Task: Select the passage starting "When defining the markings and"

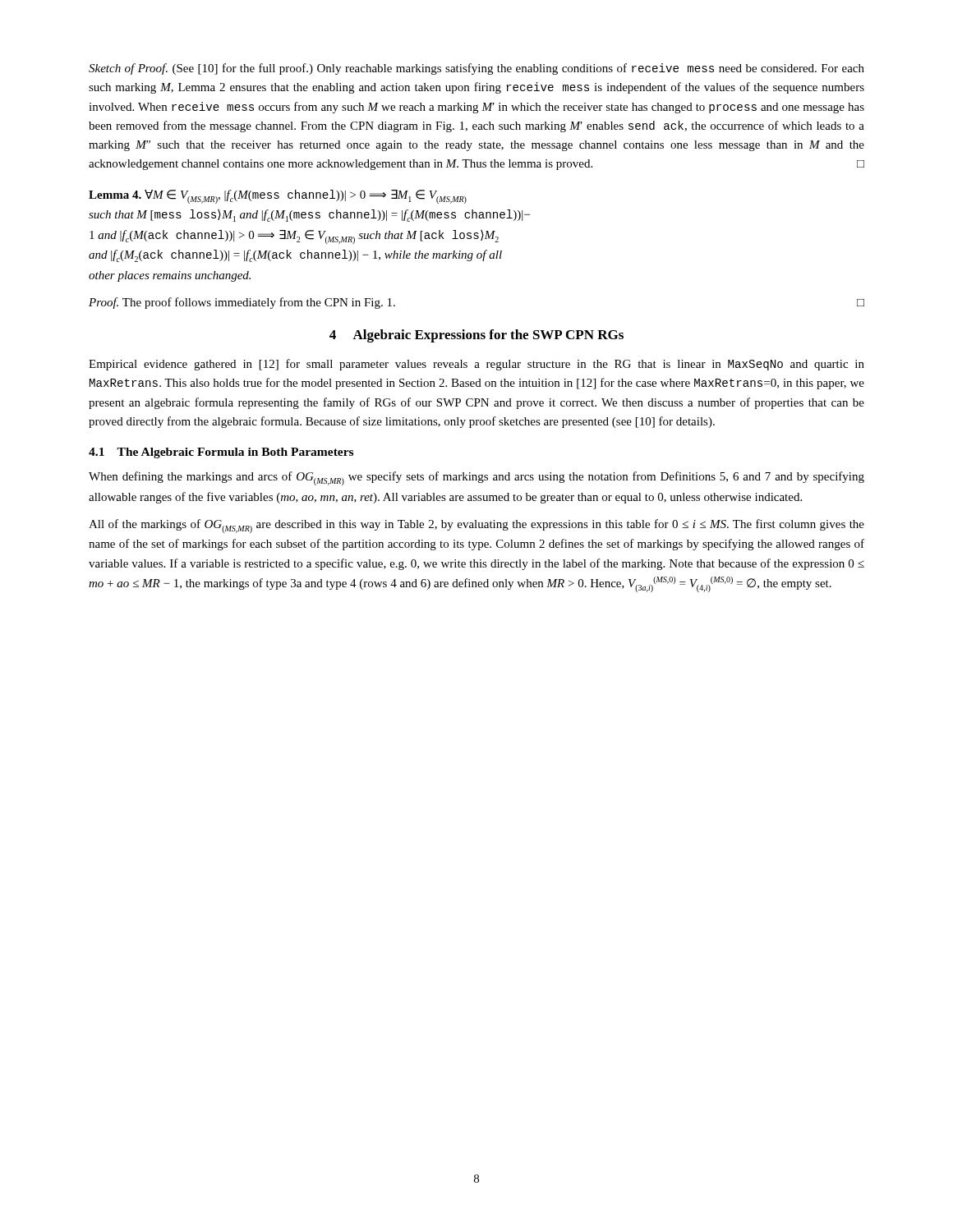Action: [476, 531]
